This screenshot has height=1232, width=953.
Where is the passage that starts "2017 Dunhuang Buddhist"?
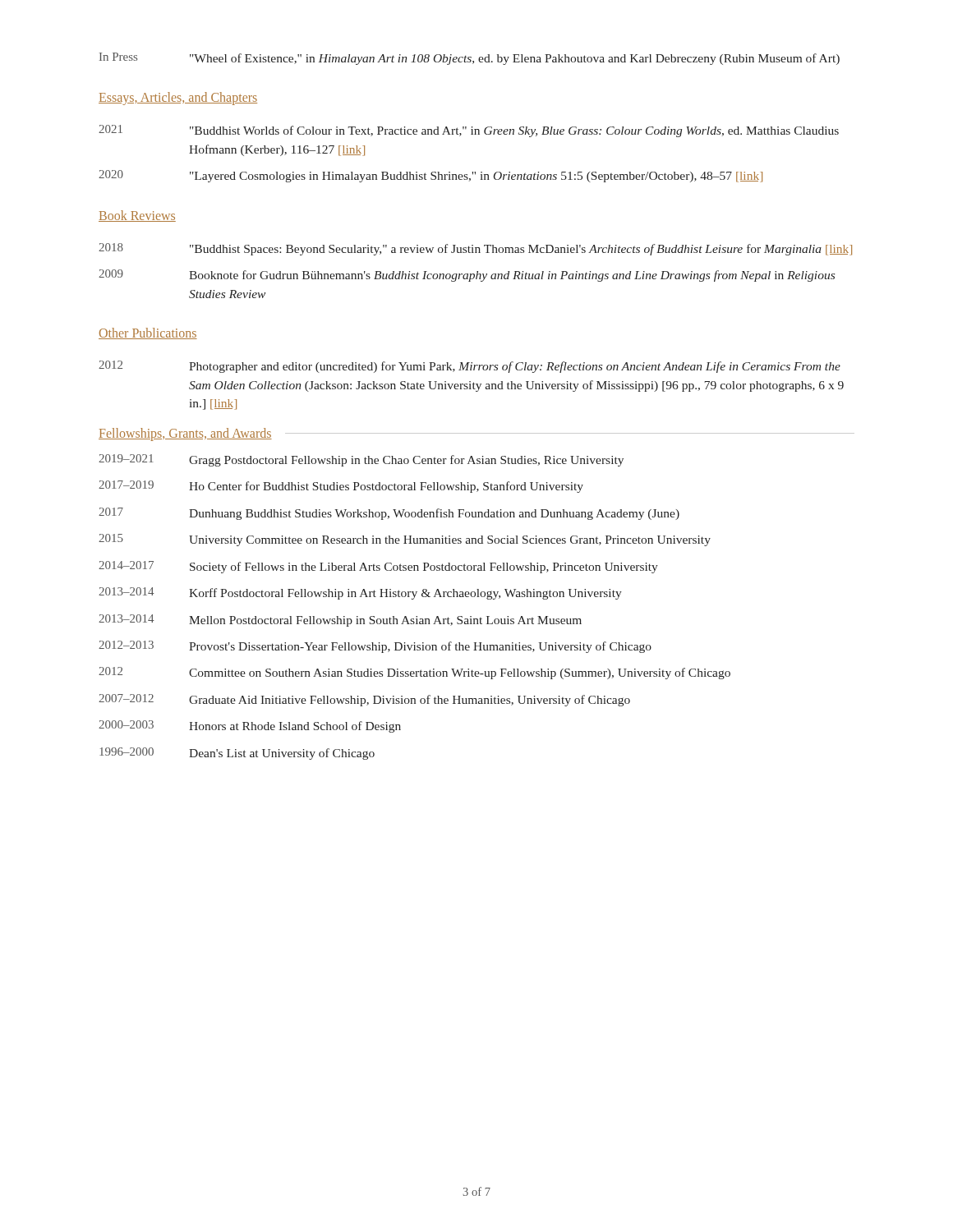pyautogui.click(x=476, y=513)
